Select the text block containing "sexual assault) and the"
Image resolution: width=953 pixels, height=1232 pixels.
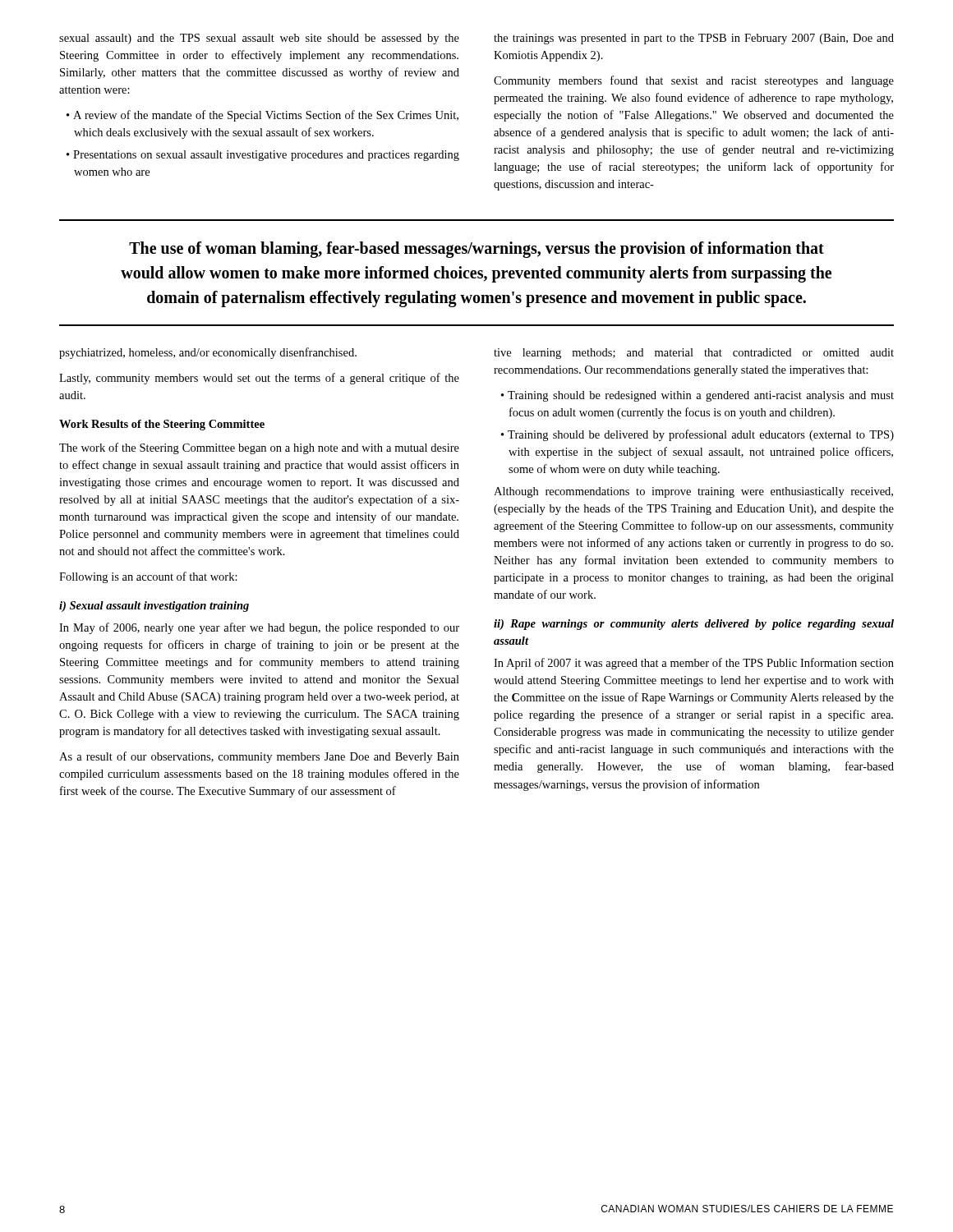click(259, 64)
